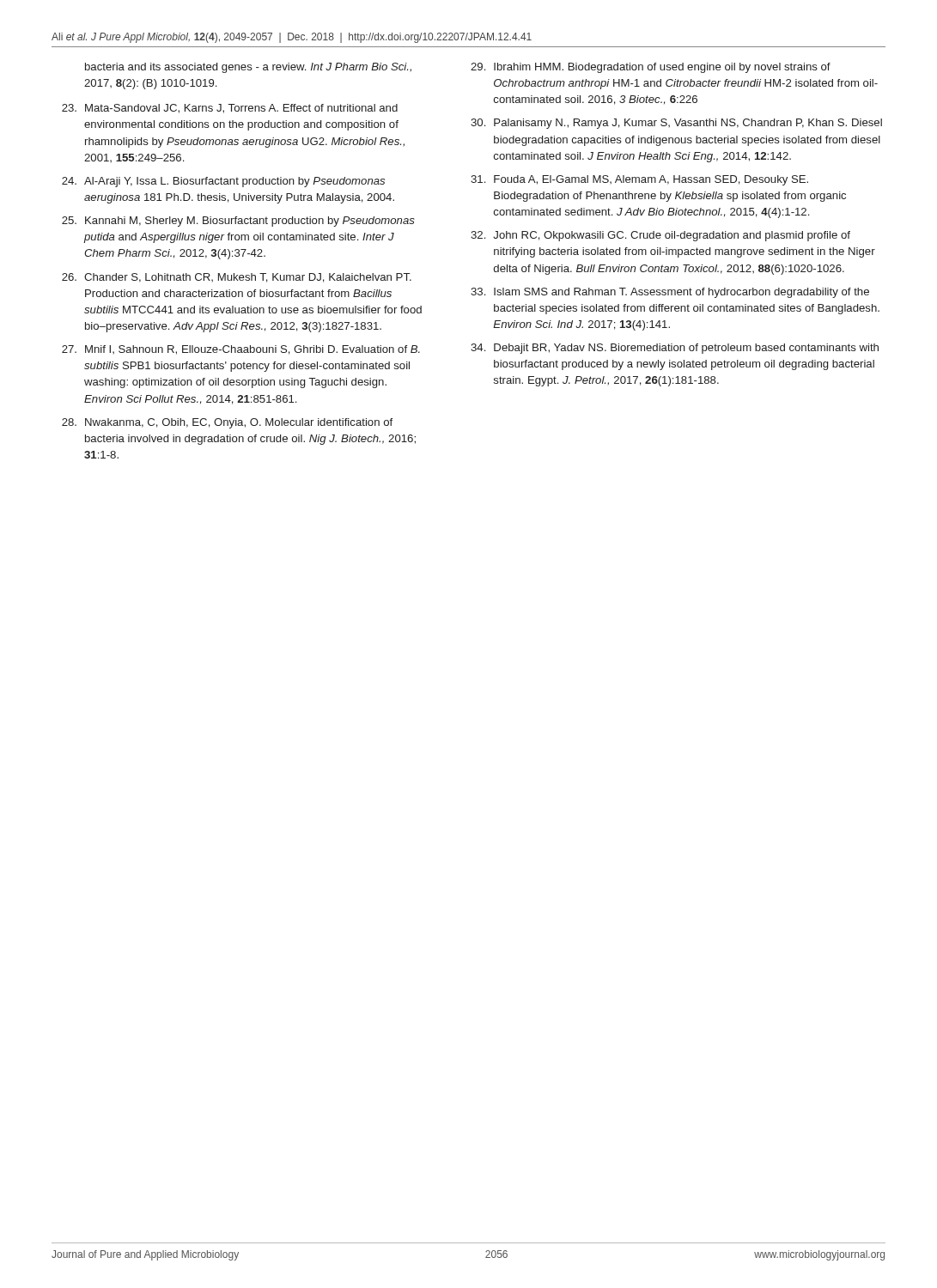The width and height of the screenshot is (937, 1288).
Task: Locate the block of text that opens with "29. Ibrahim HMM. Biodegradation of used engine oil"
Action: [x=673, y=83]
